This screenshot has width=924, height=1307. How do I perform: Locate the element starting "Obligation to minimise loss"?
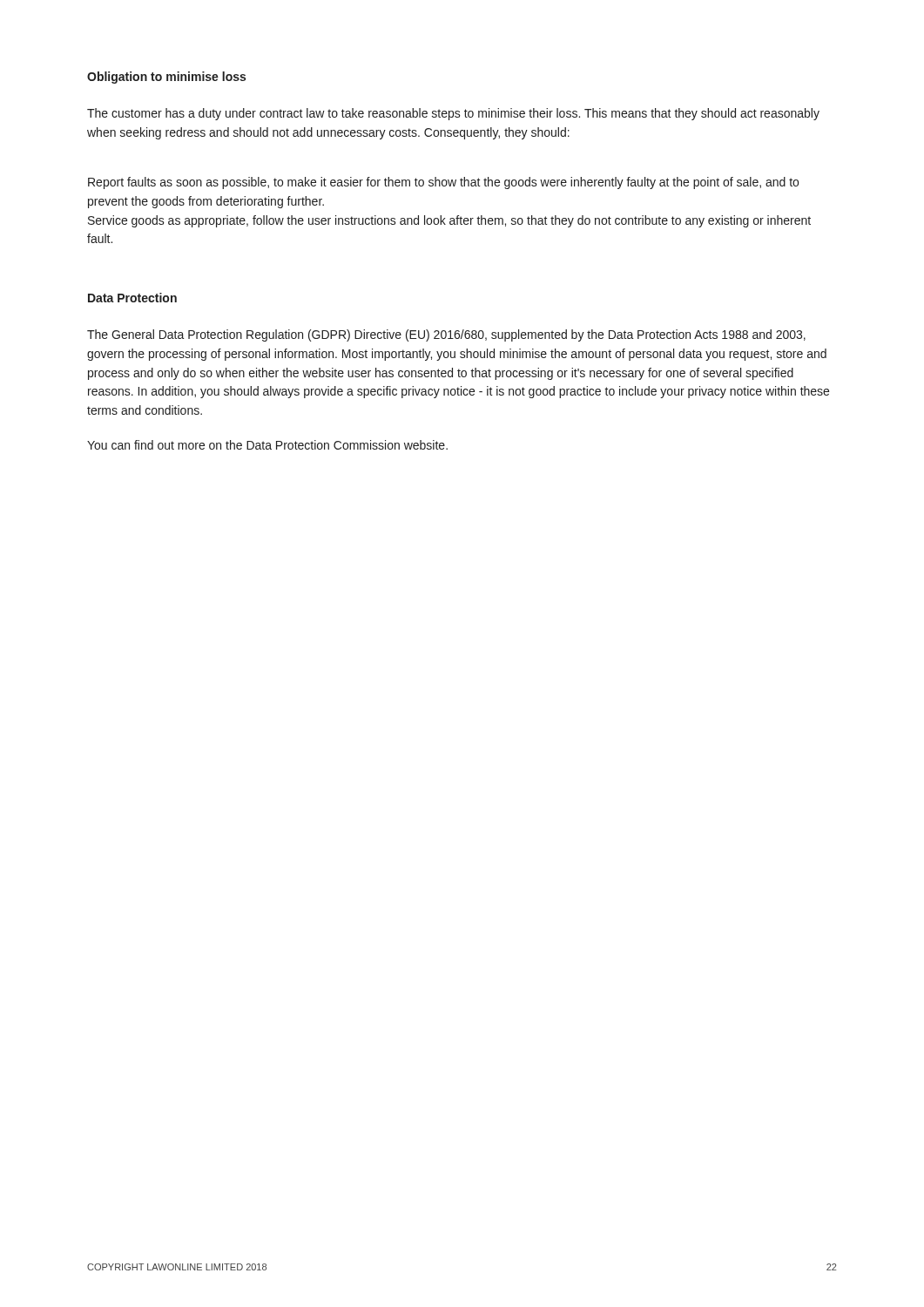[167, 77]
